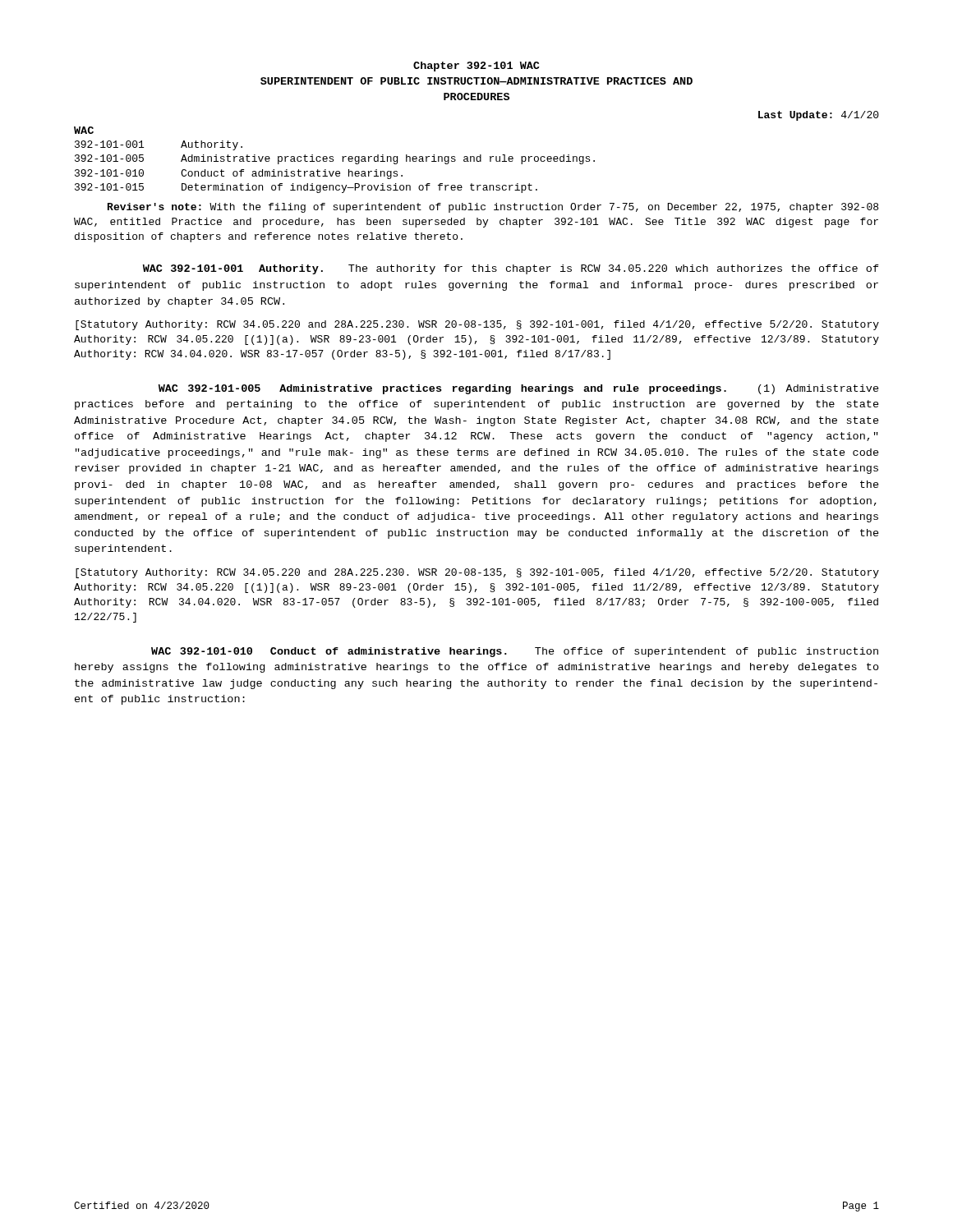Viewport: 953px width, 1232px height.
Task: Locate a table
Action: point(476,167)
